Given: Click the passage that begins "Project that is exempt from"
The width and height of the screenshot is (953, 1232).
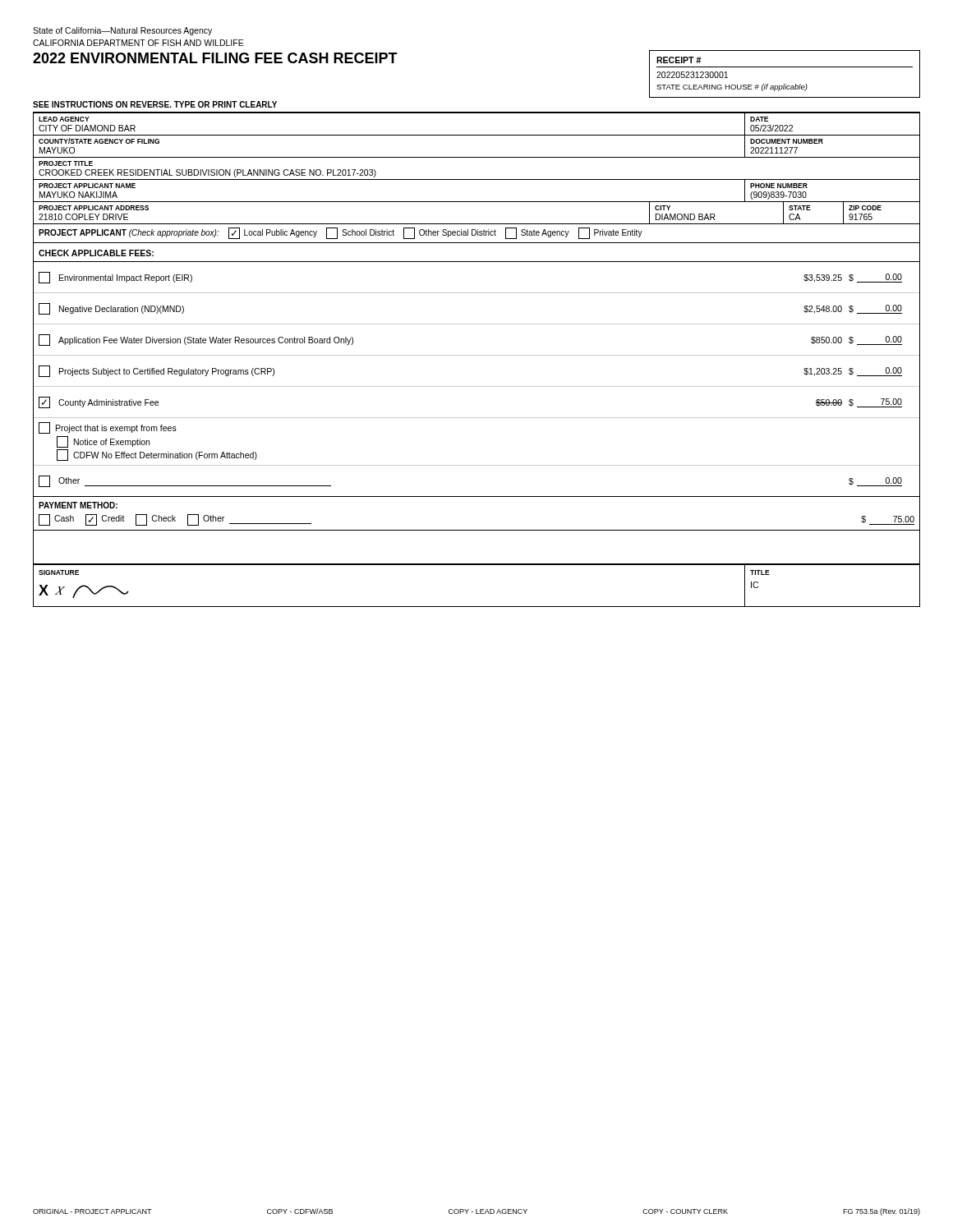Looking at the screenshot, I should click(108, 428).
